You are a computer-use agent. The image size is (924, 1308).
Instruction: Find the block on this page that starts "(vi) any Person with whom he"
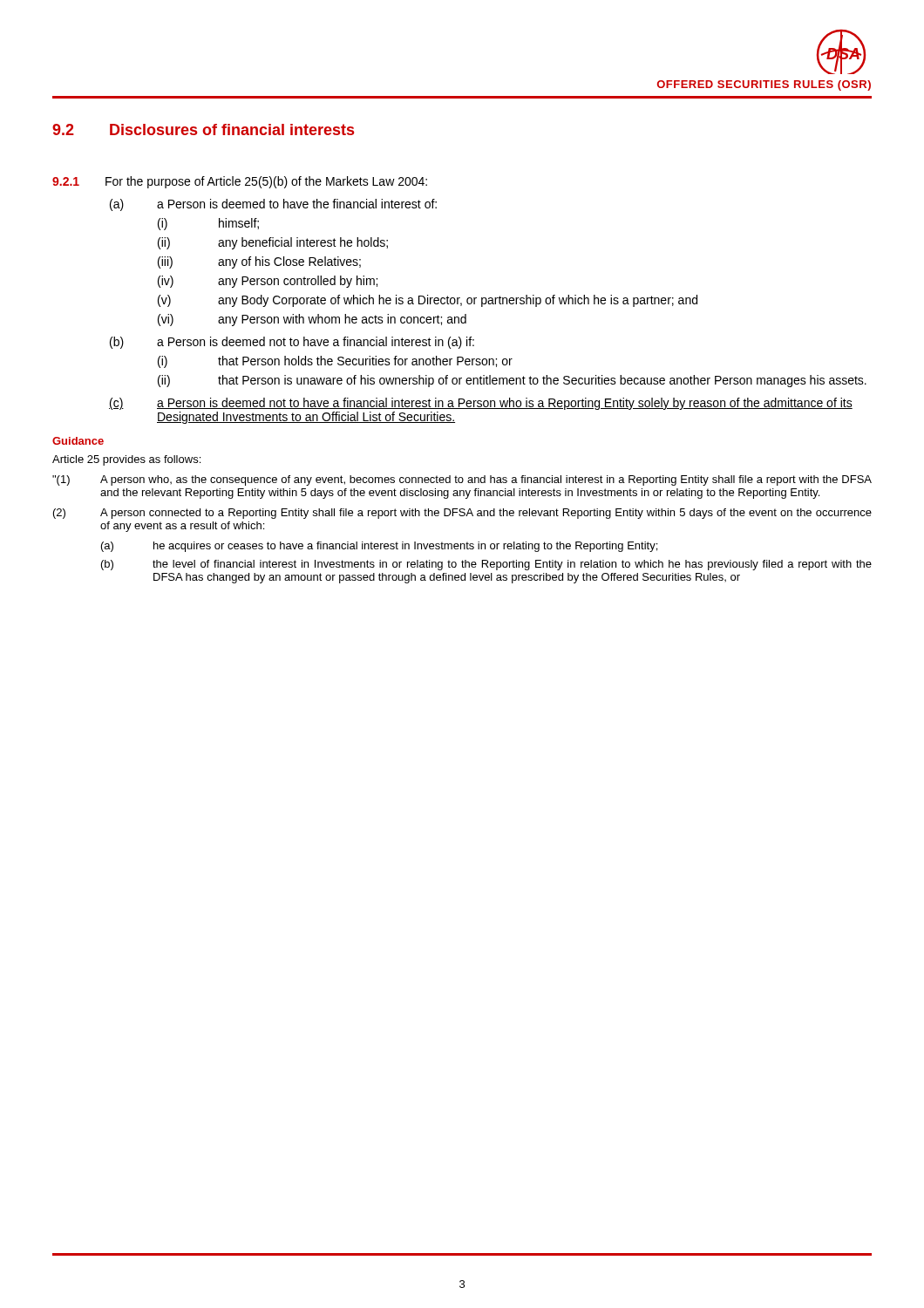(462, 319)
